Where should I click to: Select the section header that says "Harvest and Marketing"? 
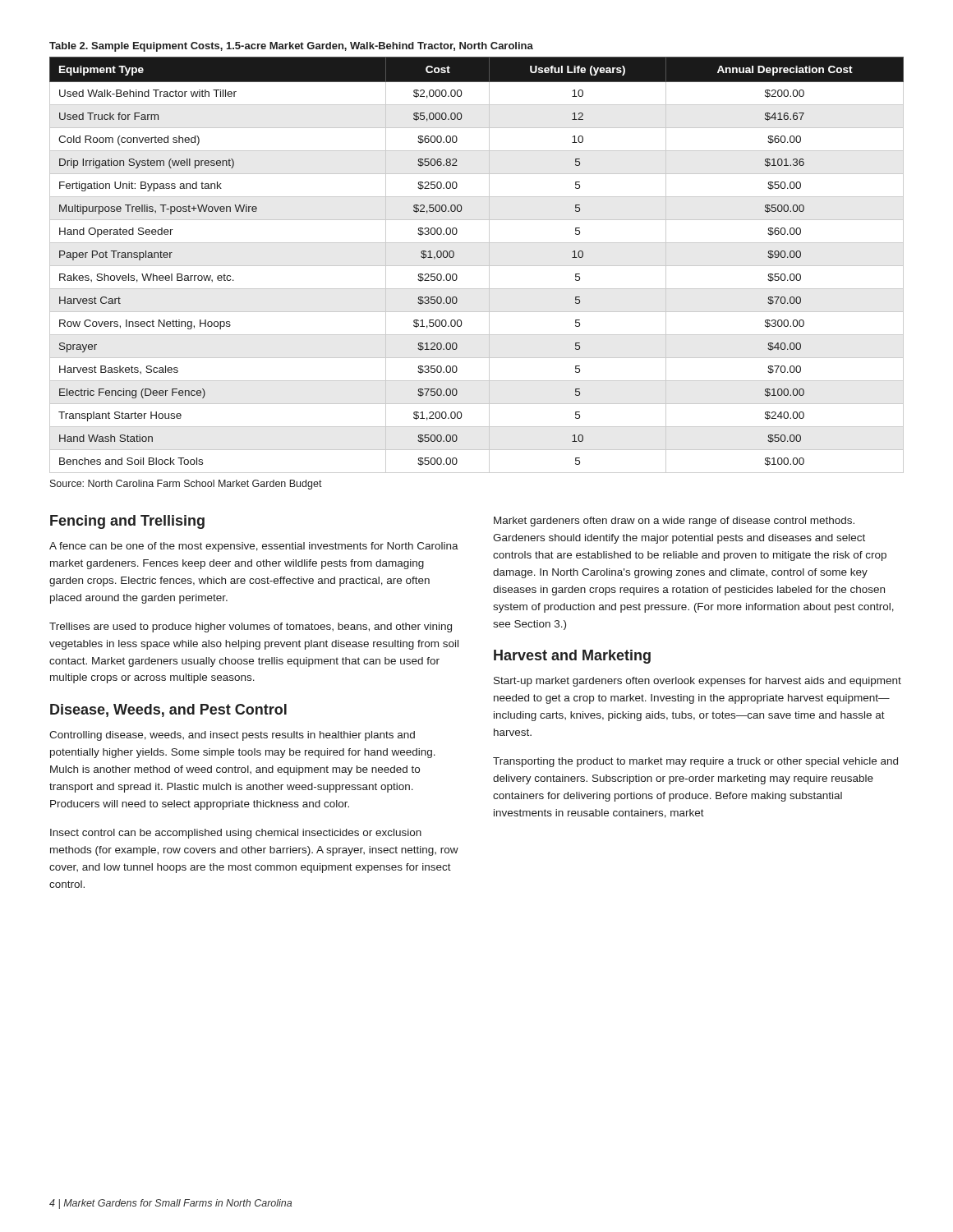click(x=572, y=656)
